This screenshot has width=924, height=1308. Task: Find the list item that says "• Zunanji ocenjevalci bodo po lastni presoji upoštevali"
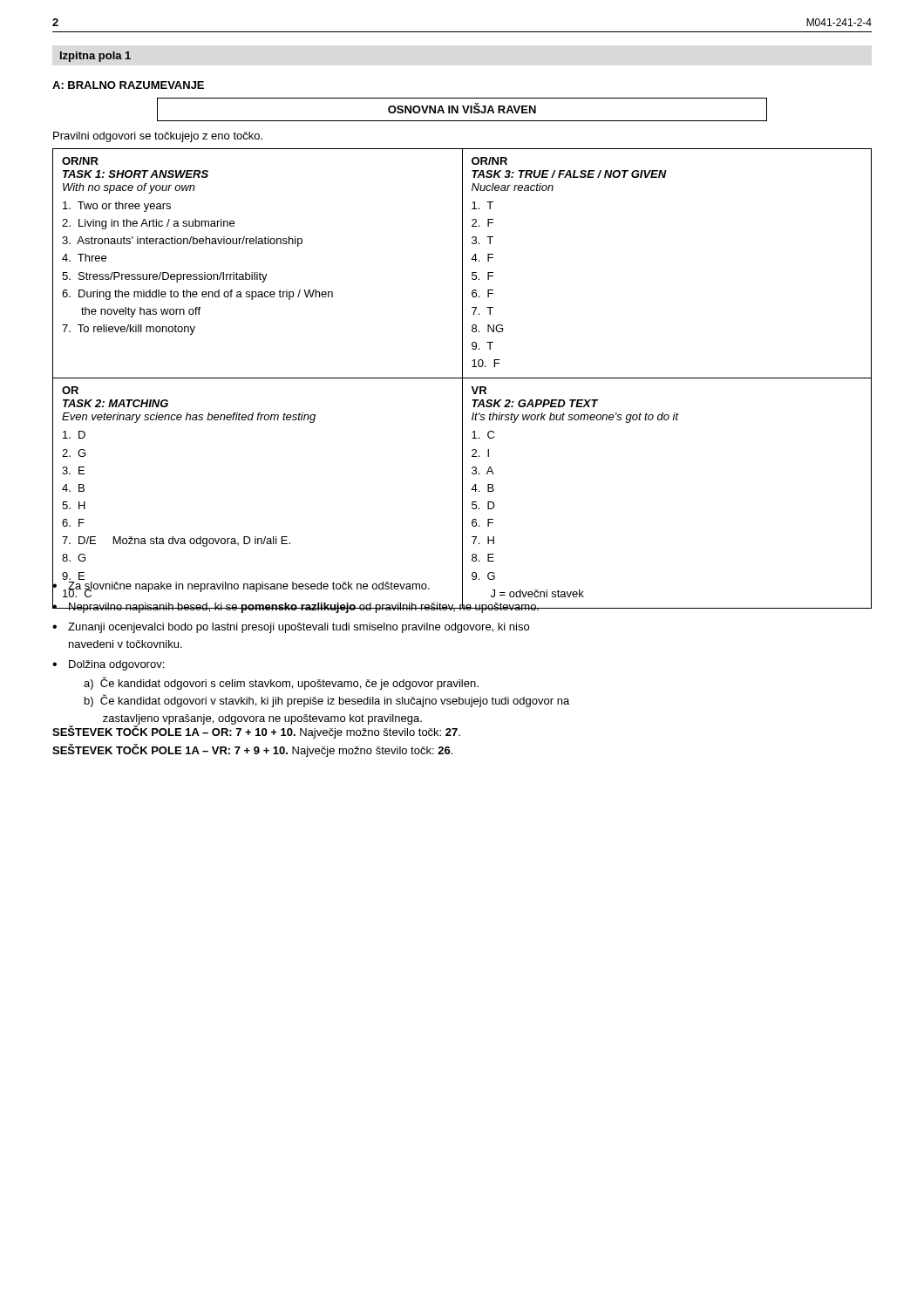[x=291, y=635]
